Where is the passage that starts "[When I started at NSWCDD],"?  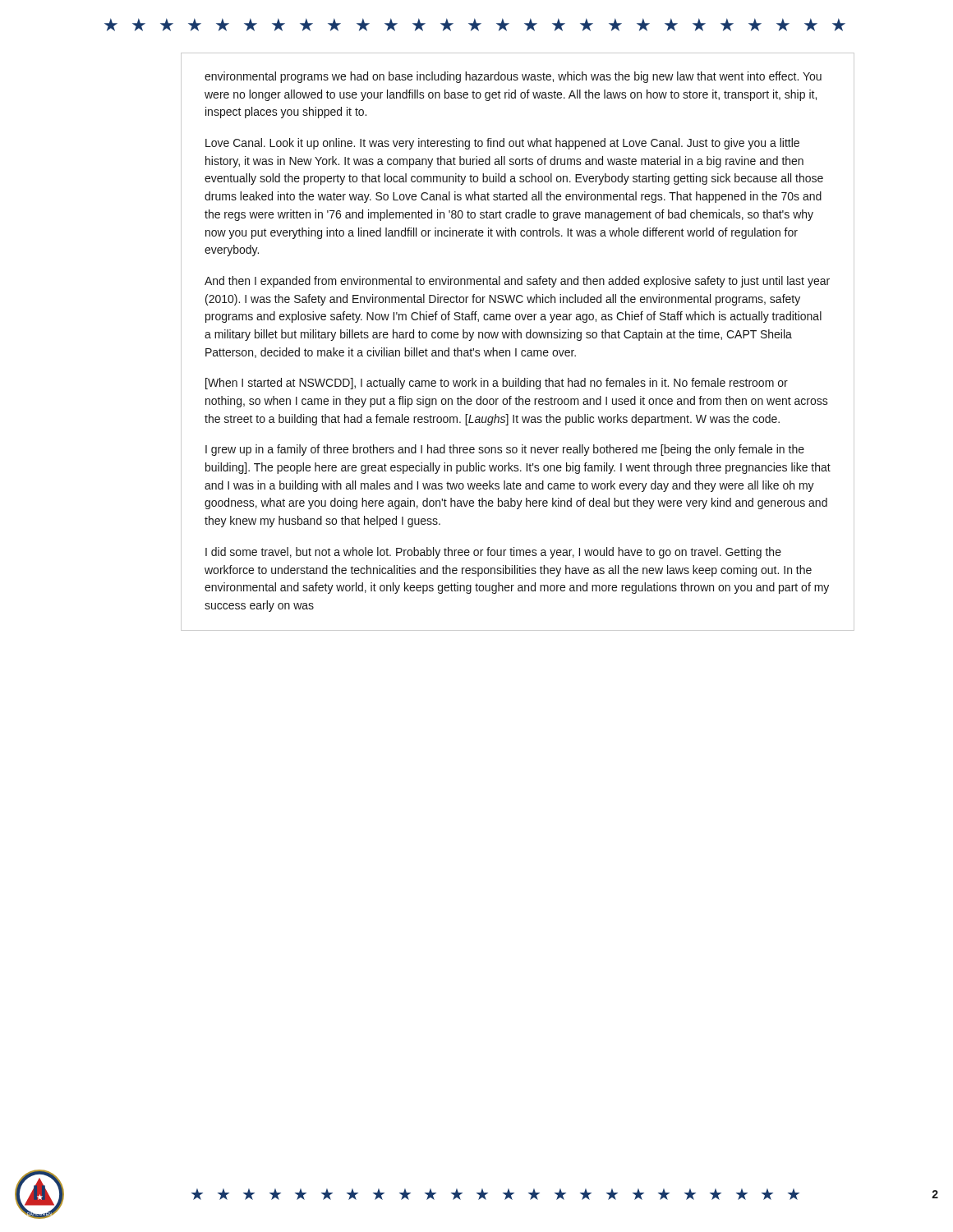518,402
